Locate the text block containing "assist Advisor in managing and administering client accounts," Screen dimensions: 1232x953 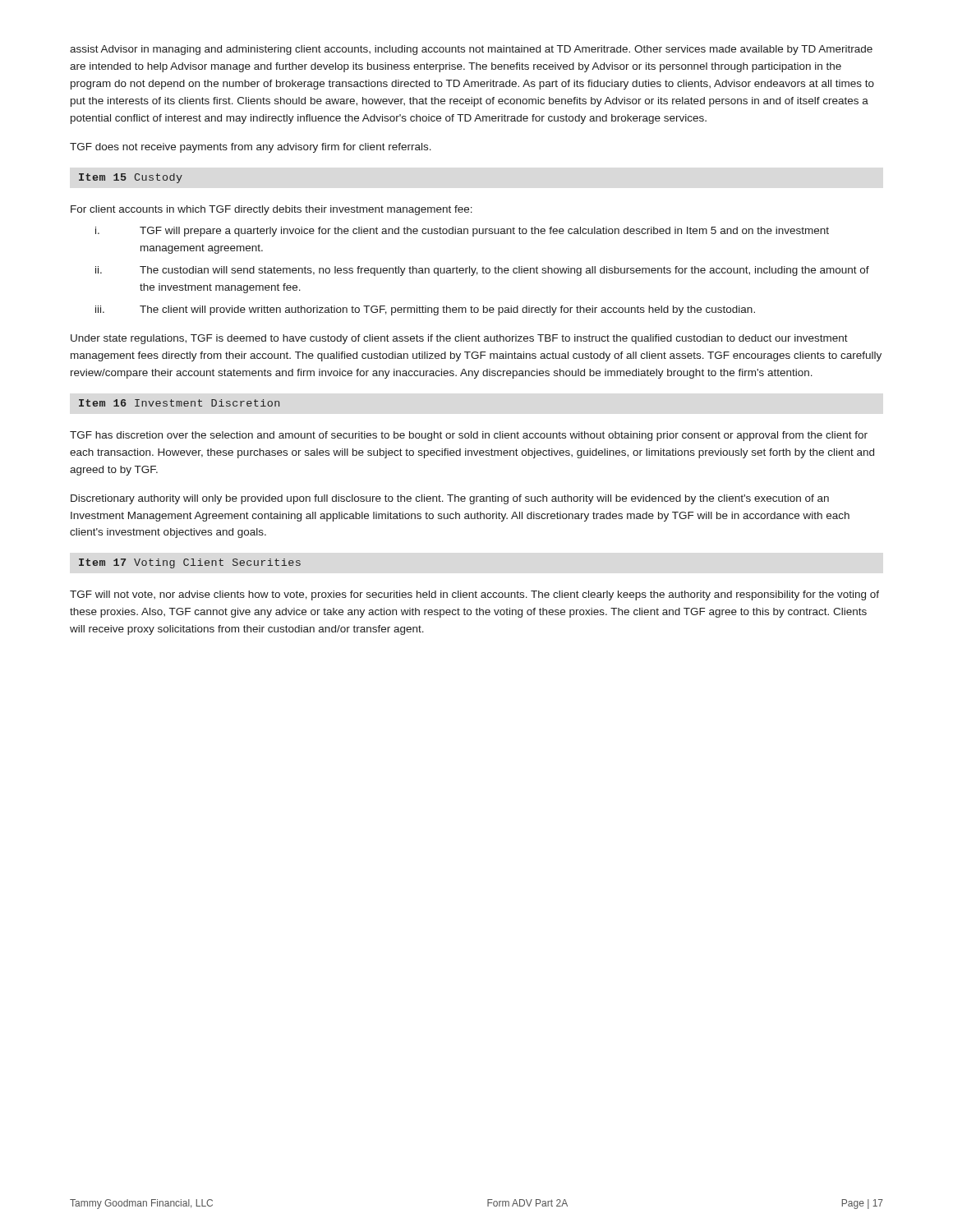click(x=472, y=83)
